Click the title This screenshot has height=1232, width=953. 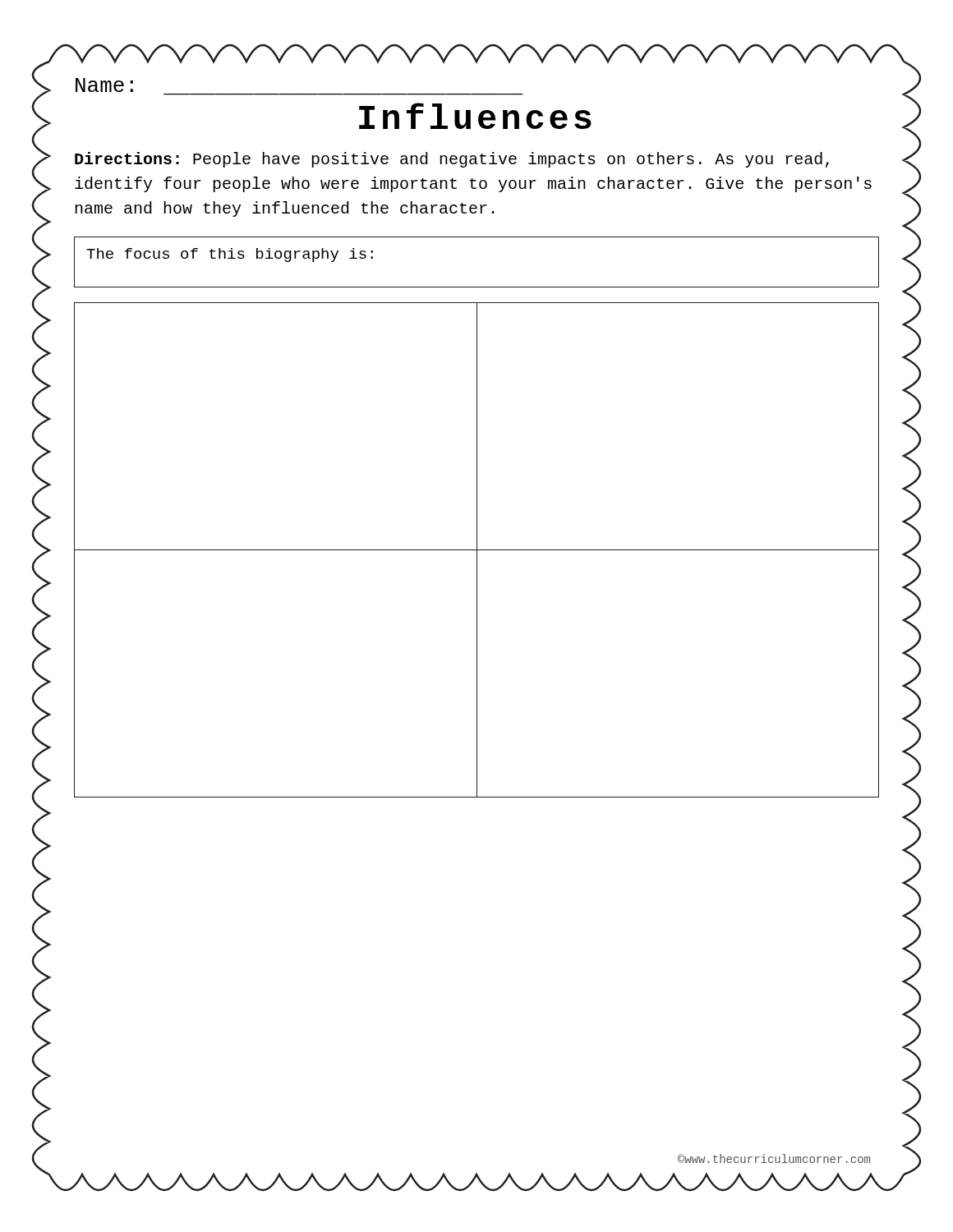476,120
